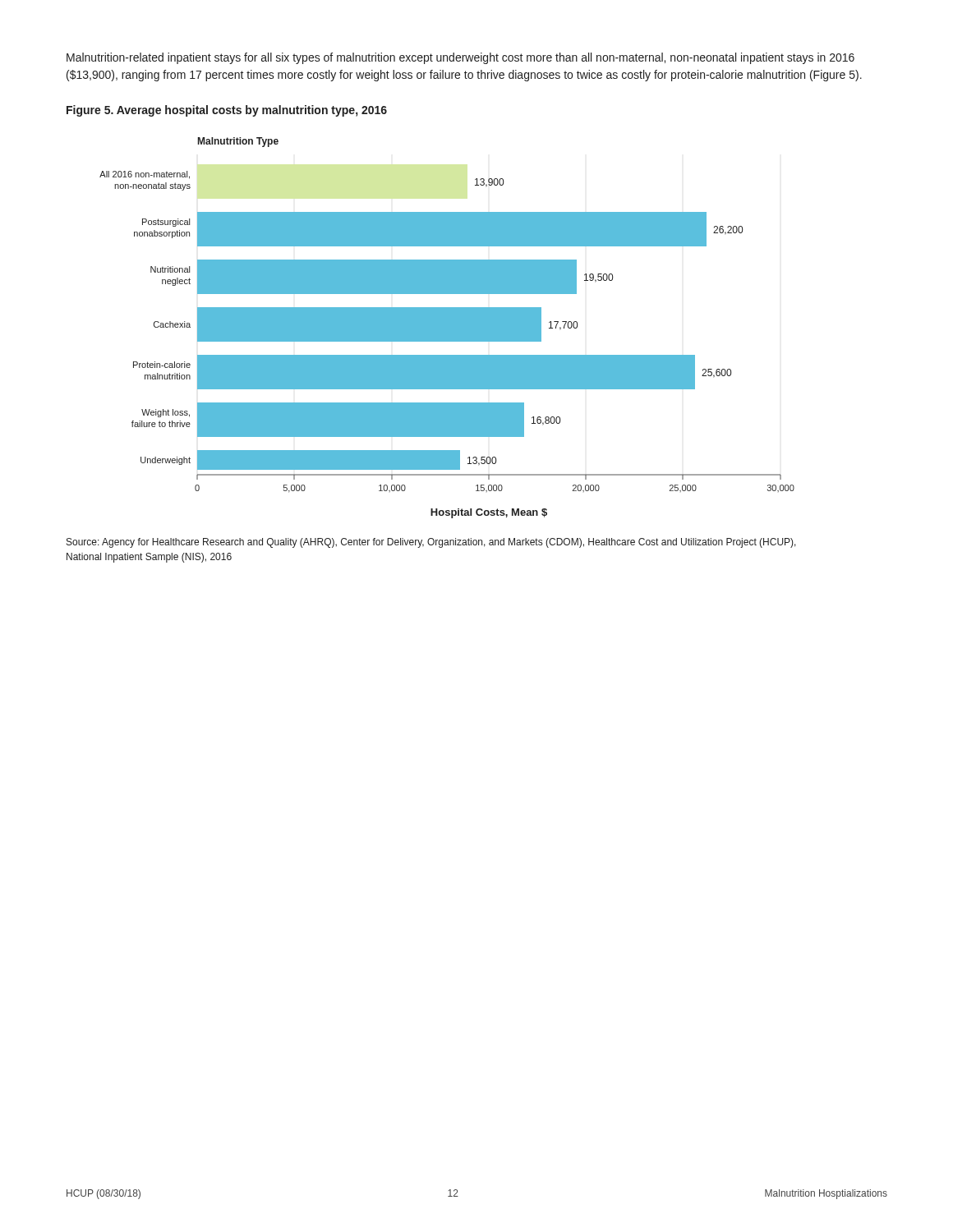This screenshot has height=1232, width=953.
Task: Find the block on this page that starts "Malnutrition-related inpatient stays for all six types"
Action: tap(464, 66)
